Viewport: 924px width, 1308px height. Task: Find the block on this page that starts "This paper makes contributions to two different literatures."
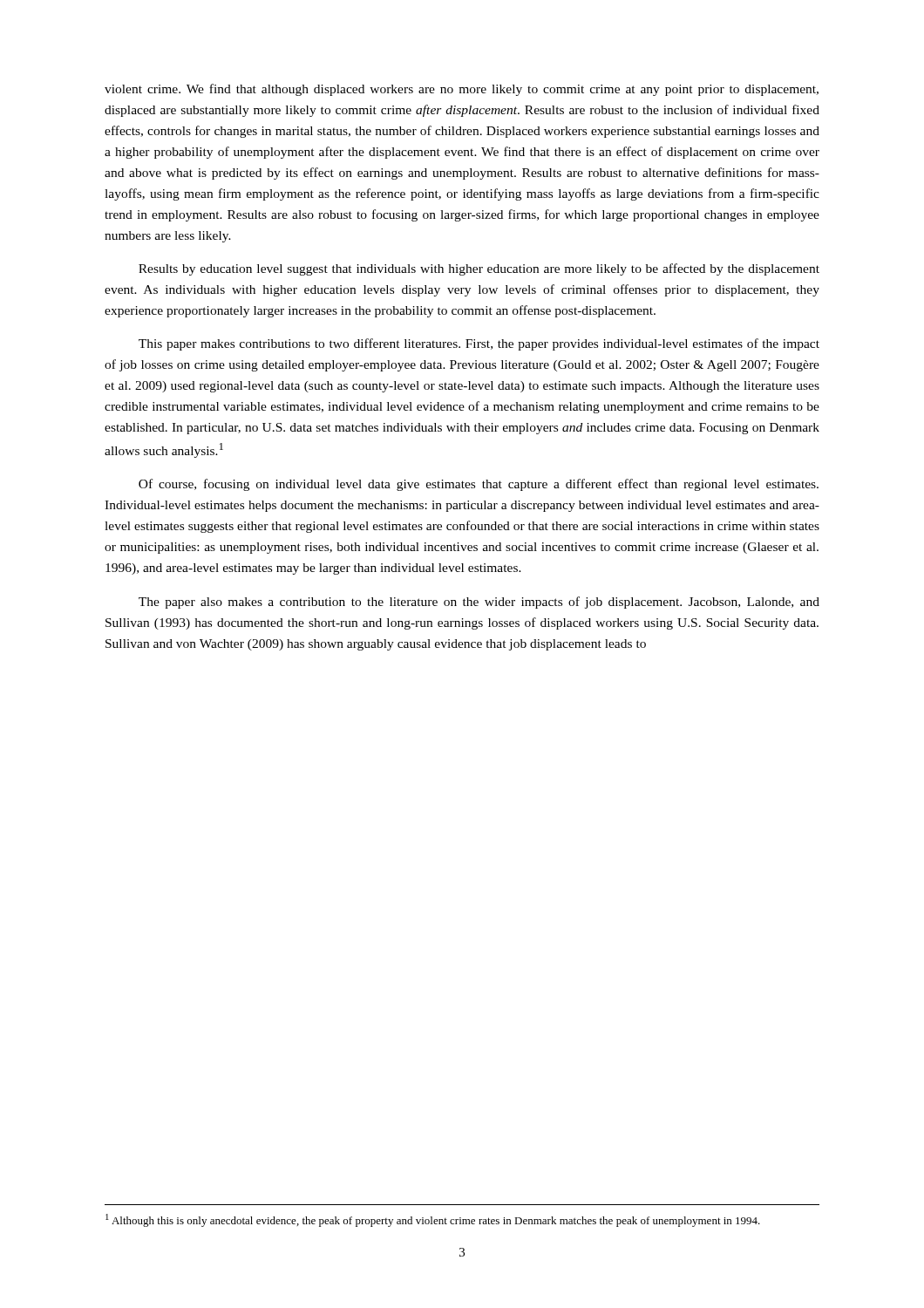pyautogui.click(x=462, y=397)
